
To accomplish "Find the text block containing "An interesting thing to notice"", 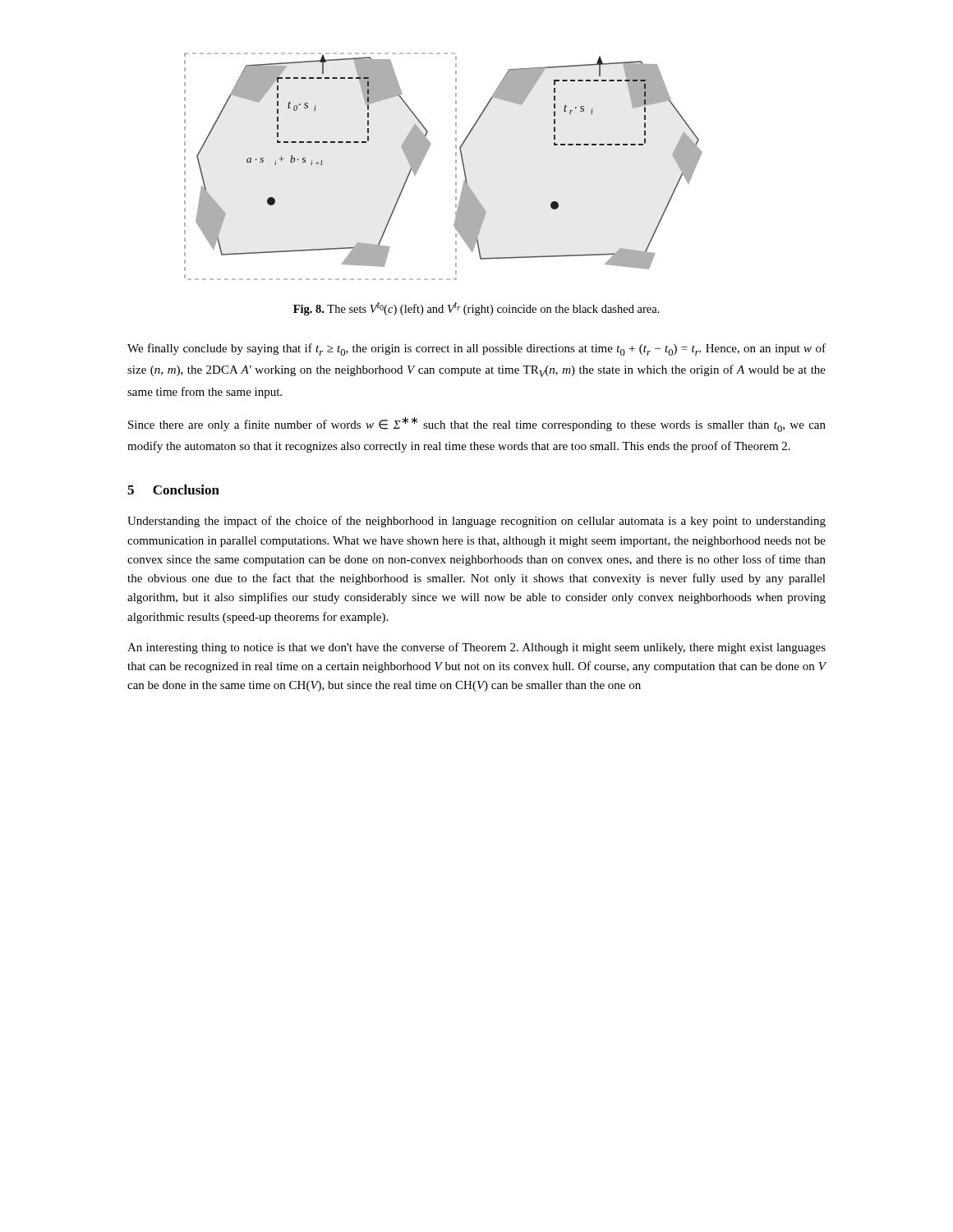I will [476, 666].
